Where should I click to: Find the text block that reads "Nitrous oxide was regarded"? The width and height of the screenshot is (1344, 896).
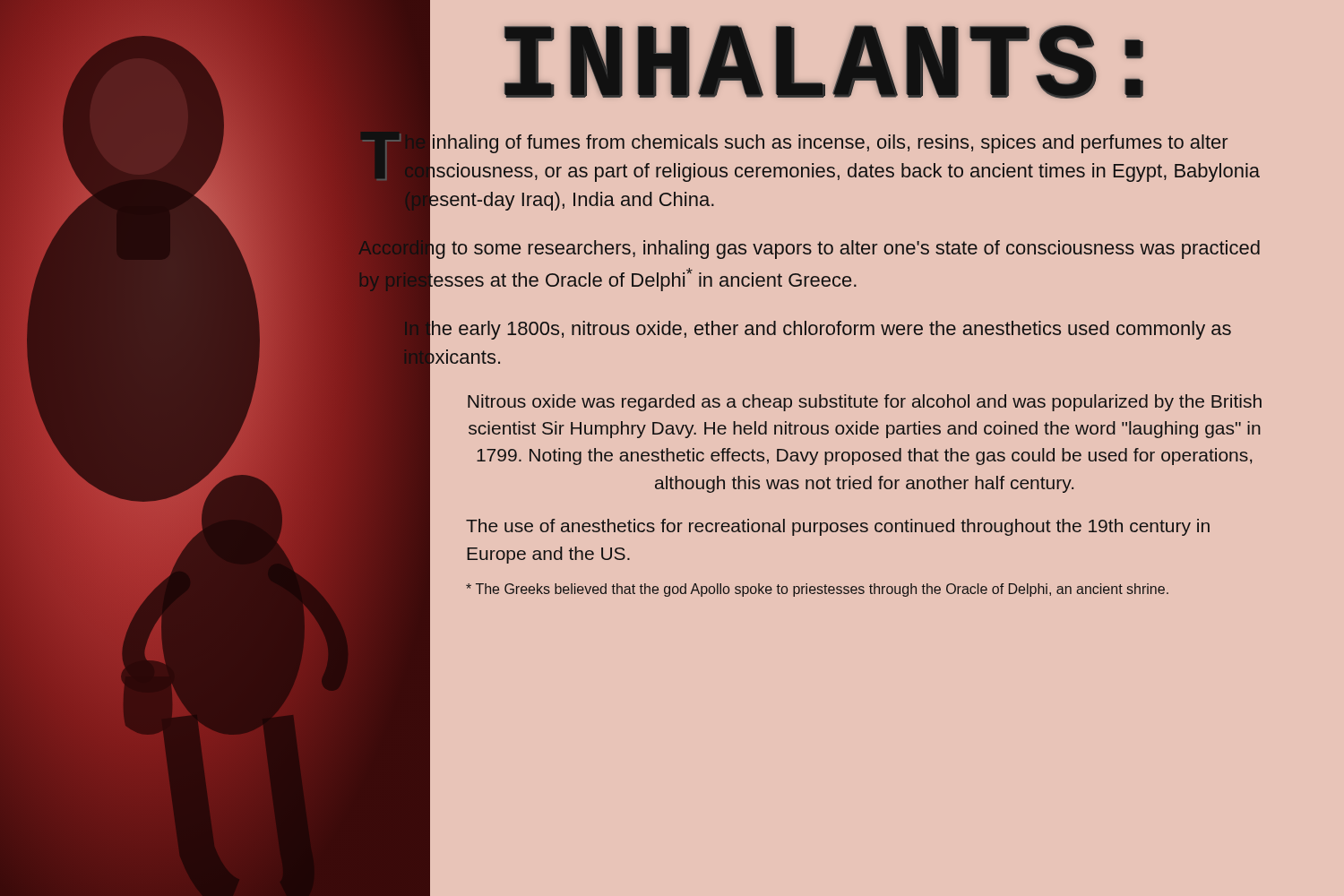[x=865, y=442]
